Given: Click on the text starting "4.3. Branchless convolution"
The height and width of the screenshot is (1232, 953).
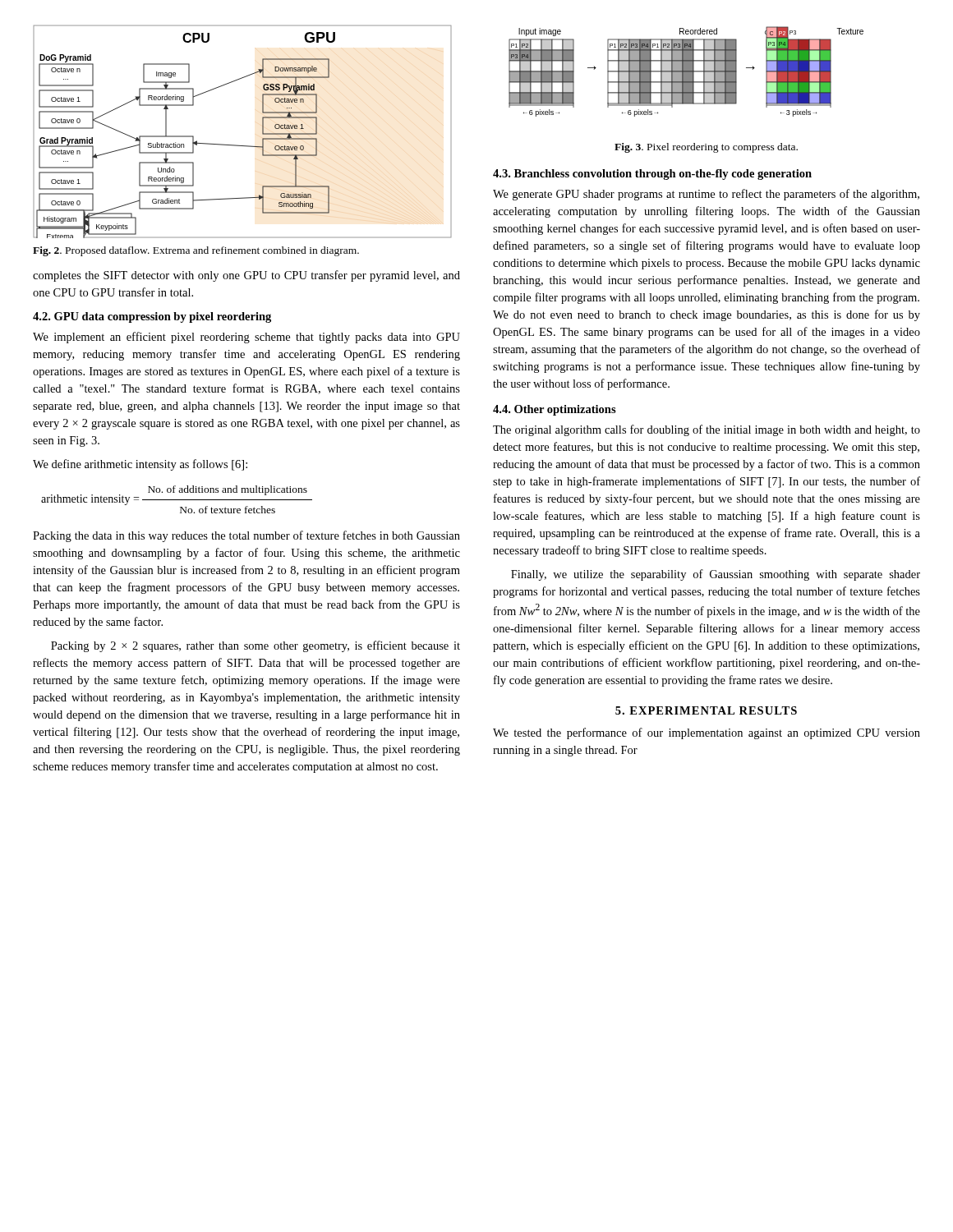Looking at the screenshot, I should 652,173.
